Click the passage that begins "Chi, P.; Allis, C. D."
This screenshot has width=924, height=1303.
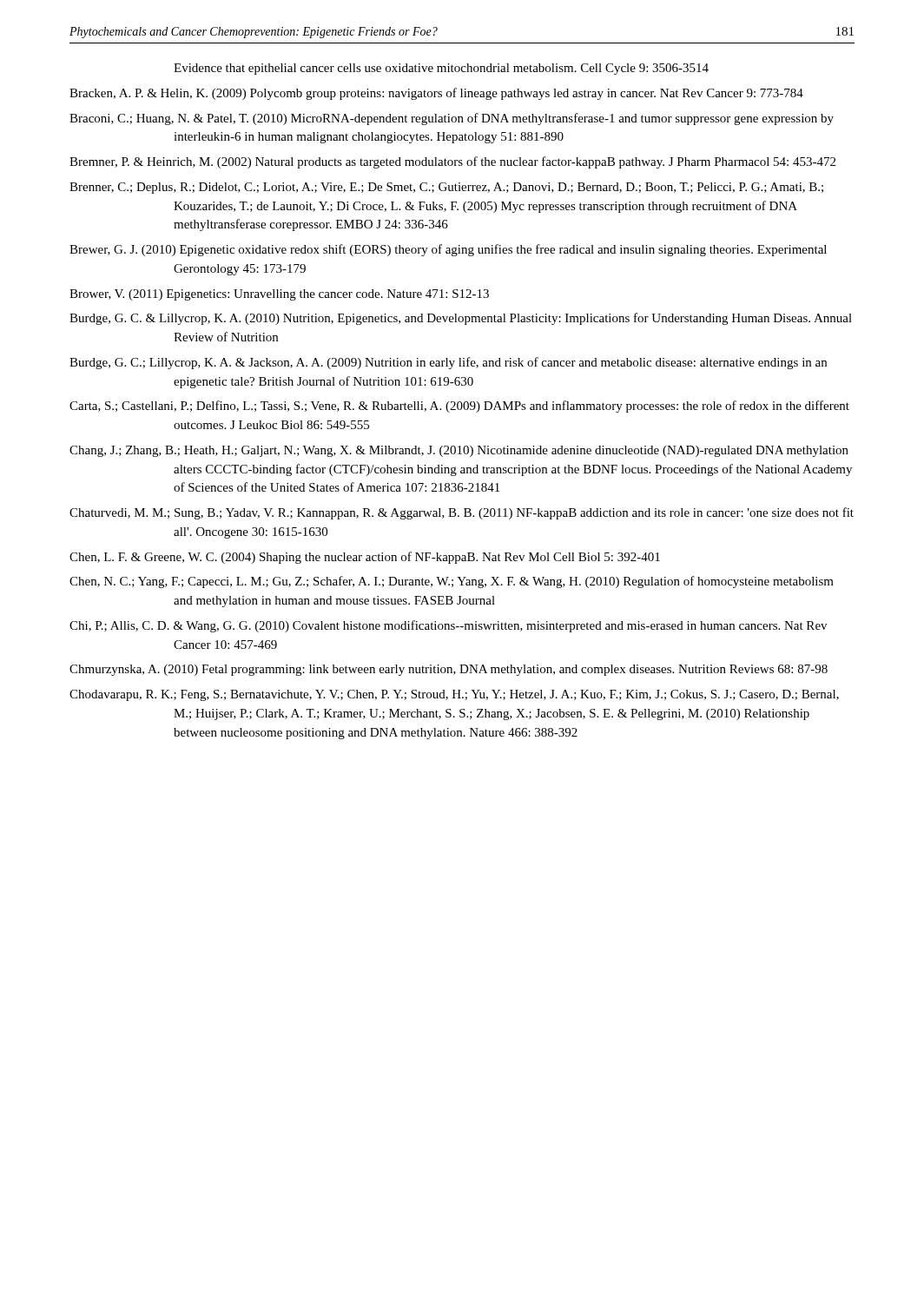448,635
